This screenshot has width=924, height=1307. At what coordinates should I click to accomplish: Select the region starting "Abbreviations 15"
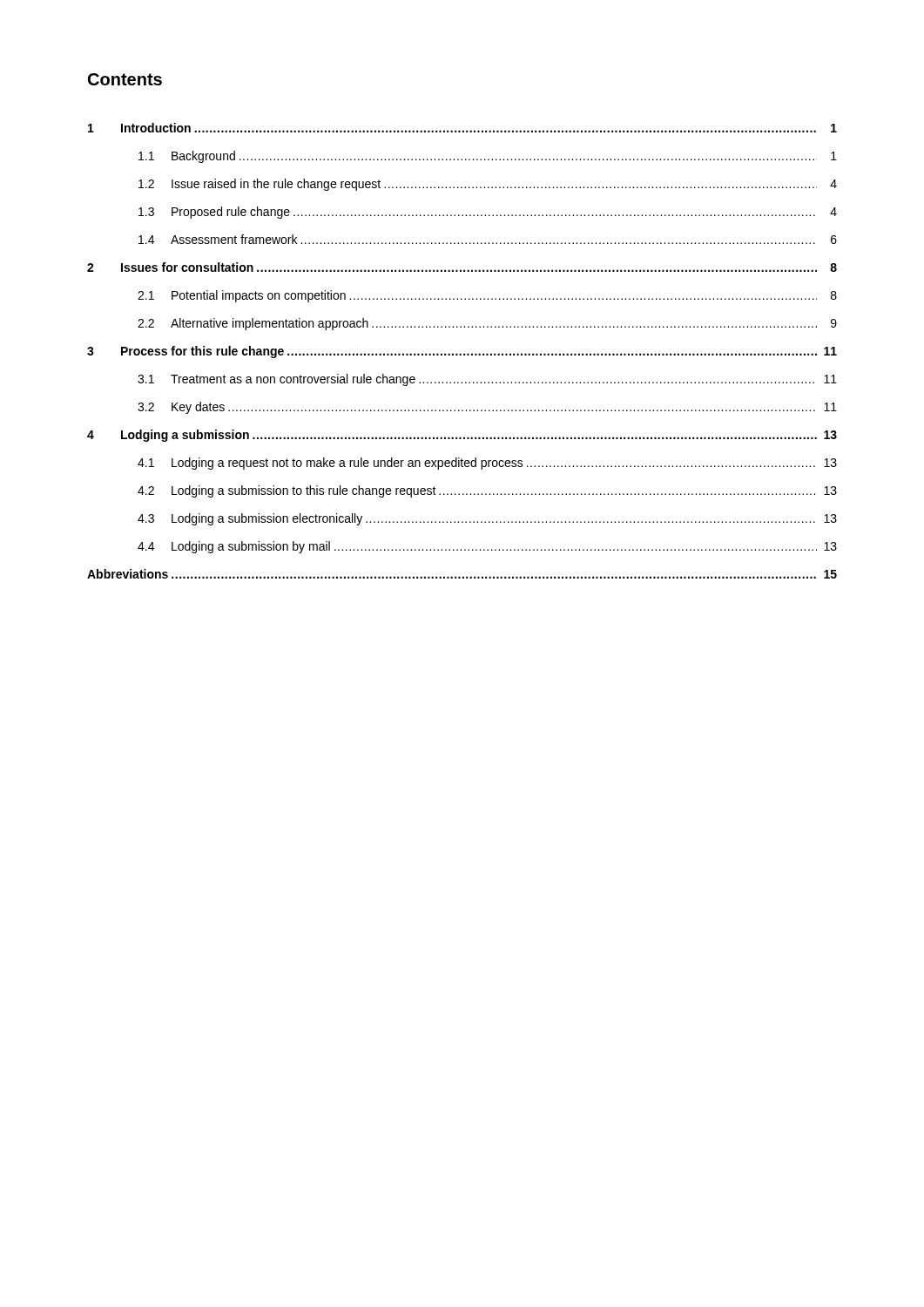[x=462, y=574]
